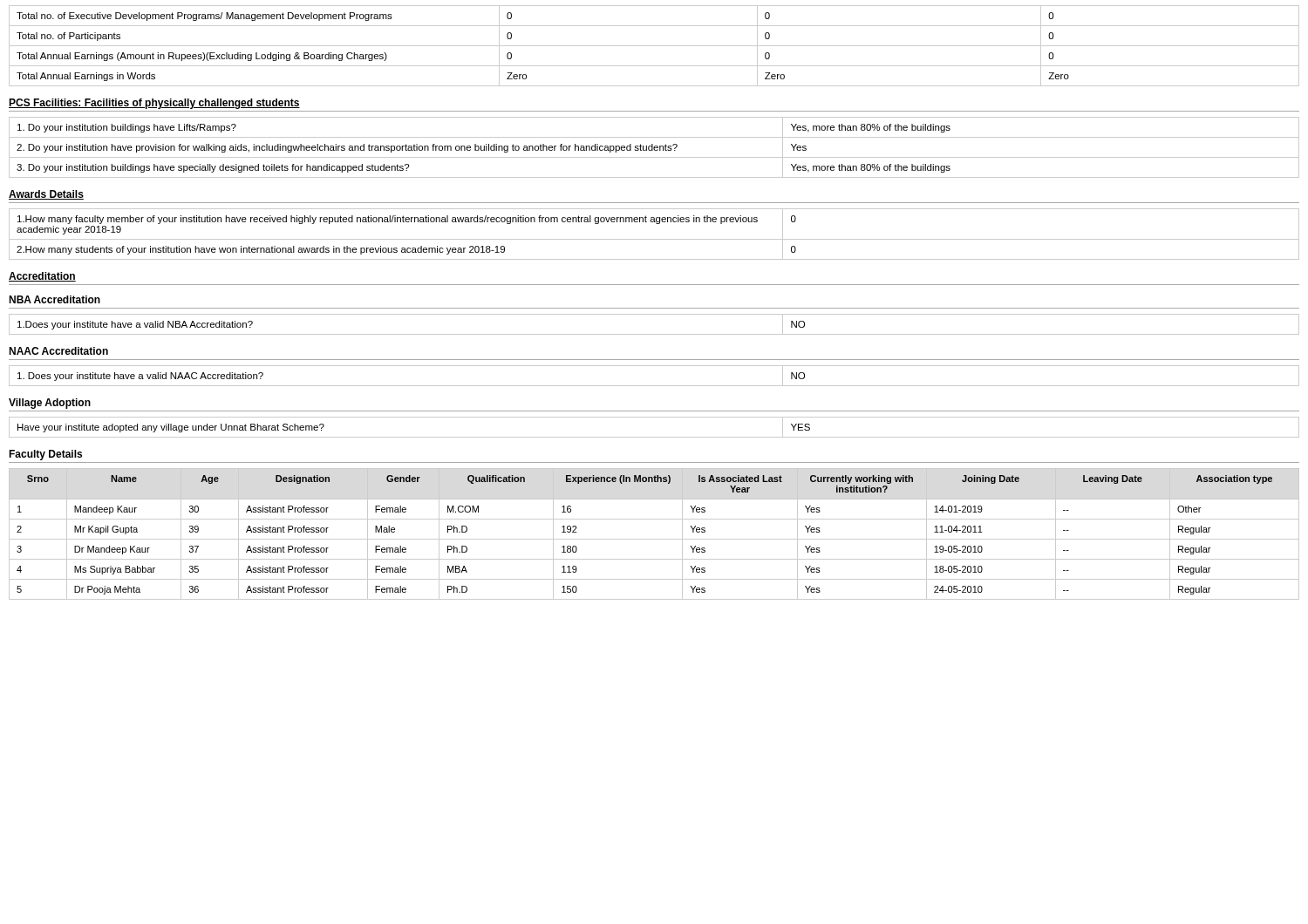
Task: Find the table that mentions "Have your institute adopted any"
Action: 654,427
